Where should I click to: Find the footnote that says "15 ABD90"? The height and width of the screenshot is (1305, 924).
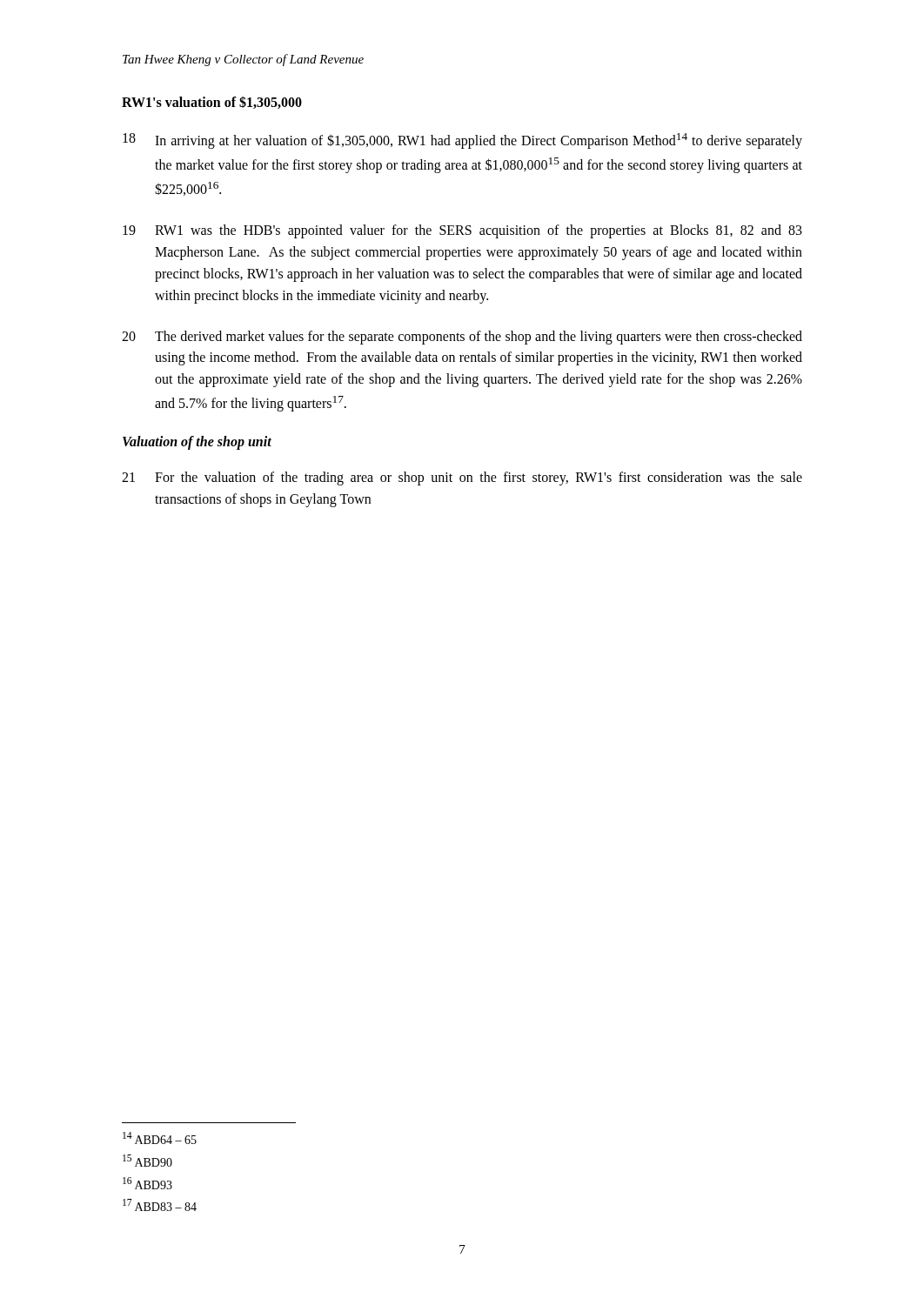tap(147, 1161)
